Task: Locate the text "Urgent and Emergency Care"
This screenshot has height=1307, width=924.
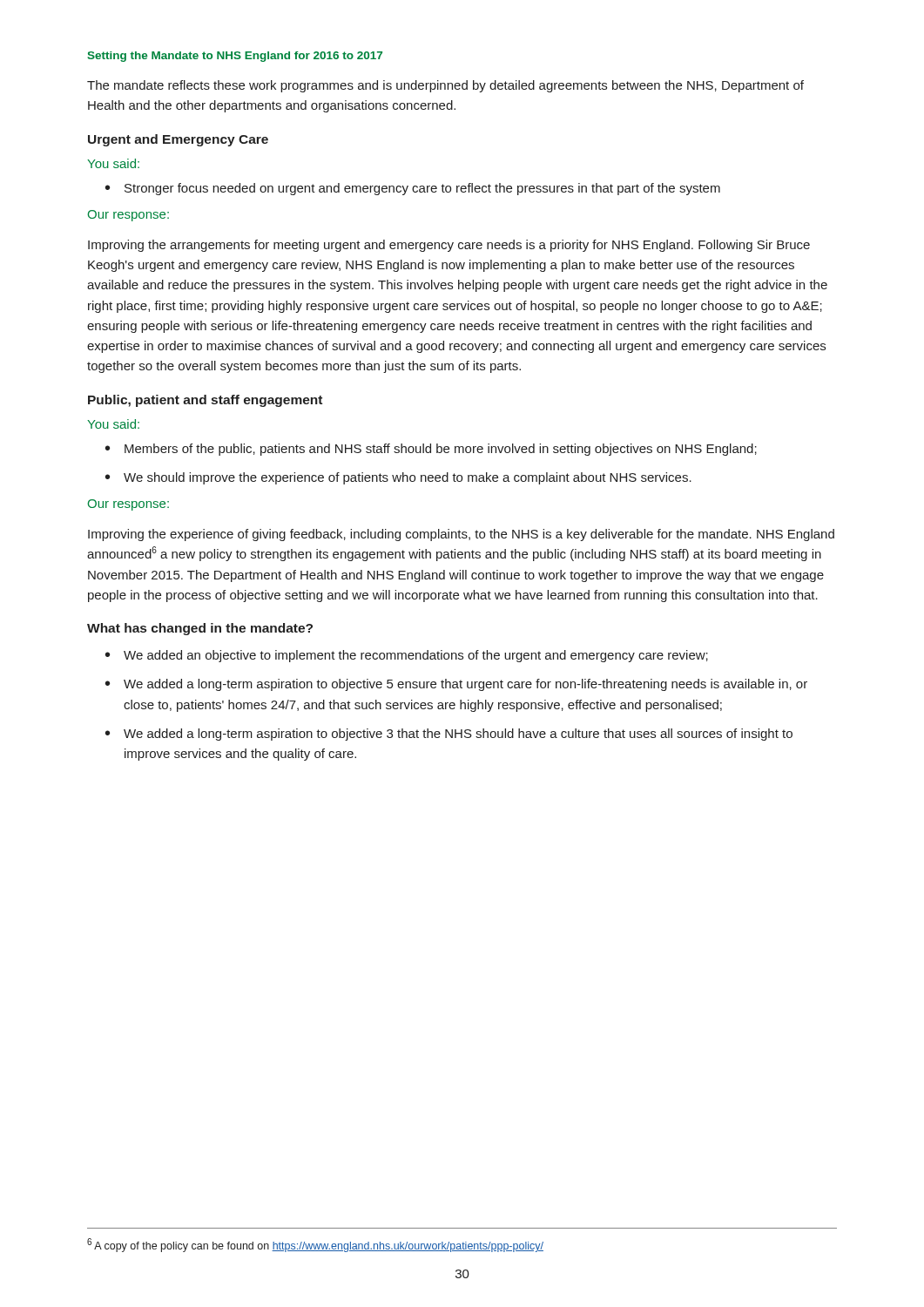Action: (x=178, y=140)
